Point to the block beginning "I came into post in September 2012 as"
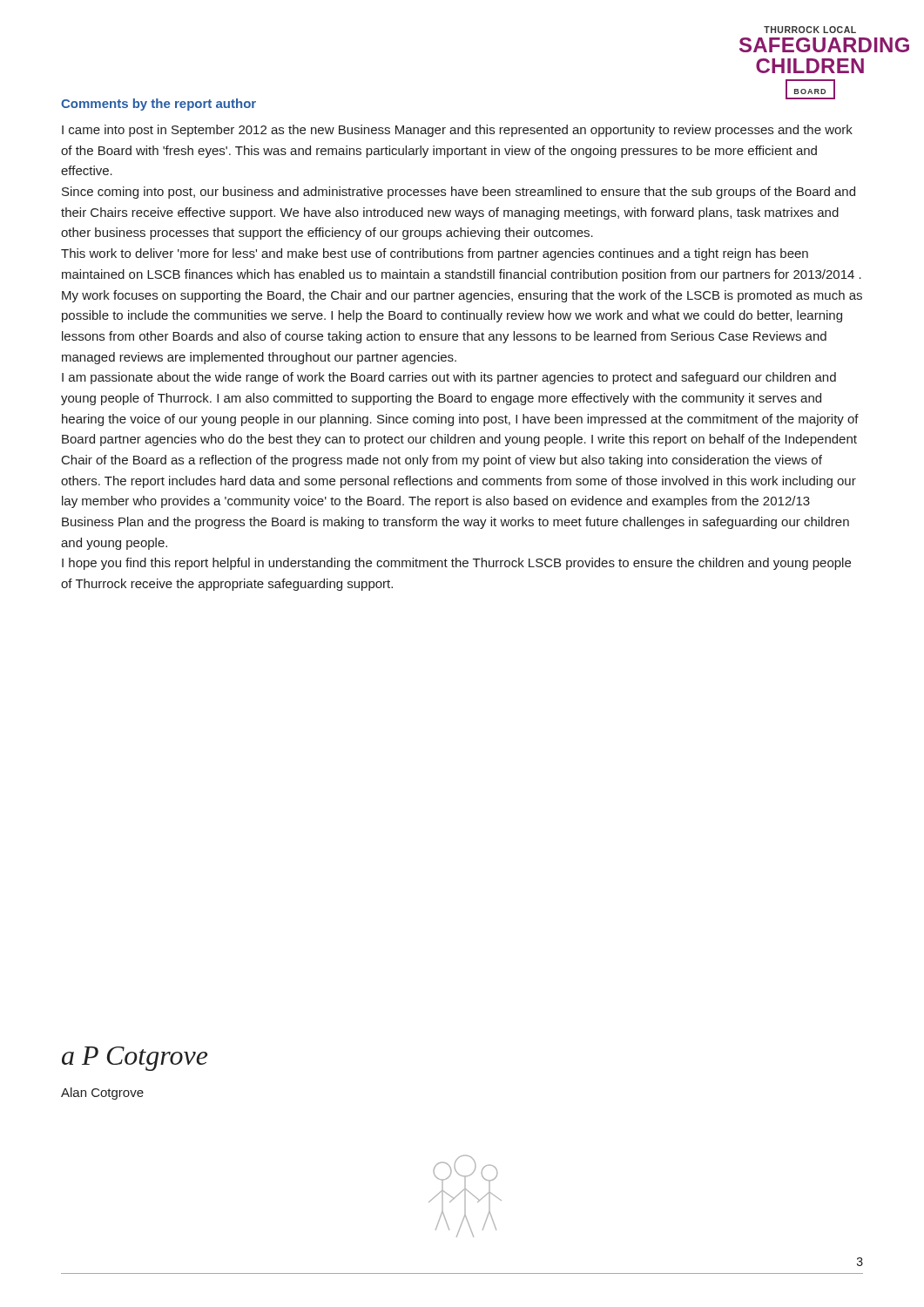This screenshot has width=924, height=1307. 462,357
